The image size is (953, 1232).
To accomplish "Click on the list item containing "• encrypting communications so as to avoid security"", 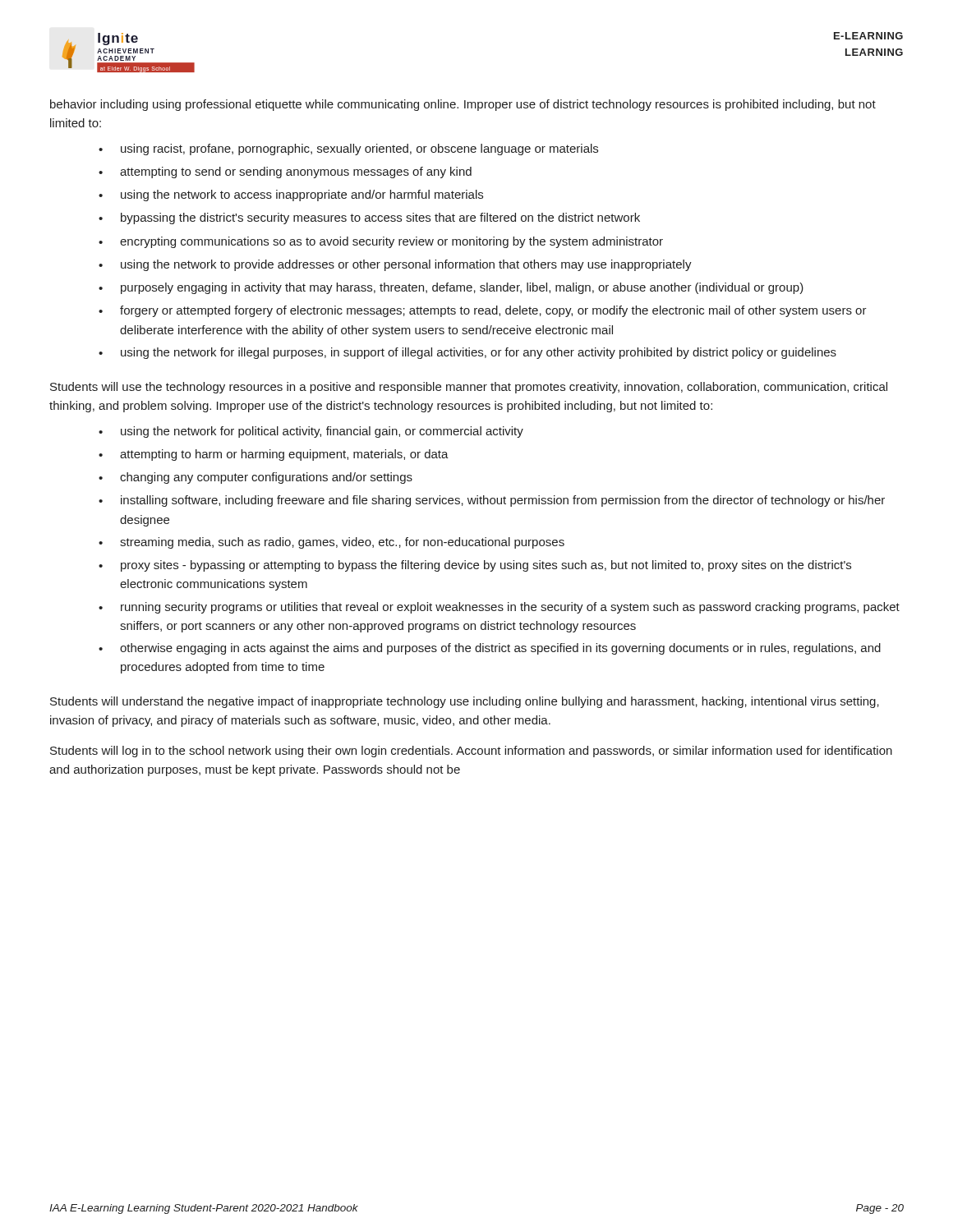I will coord(501,241).
